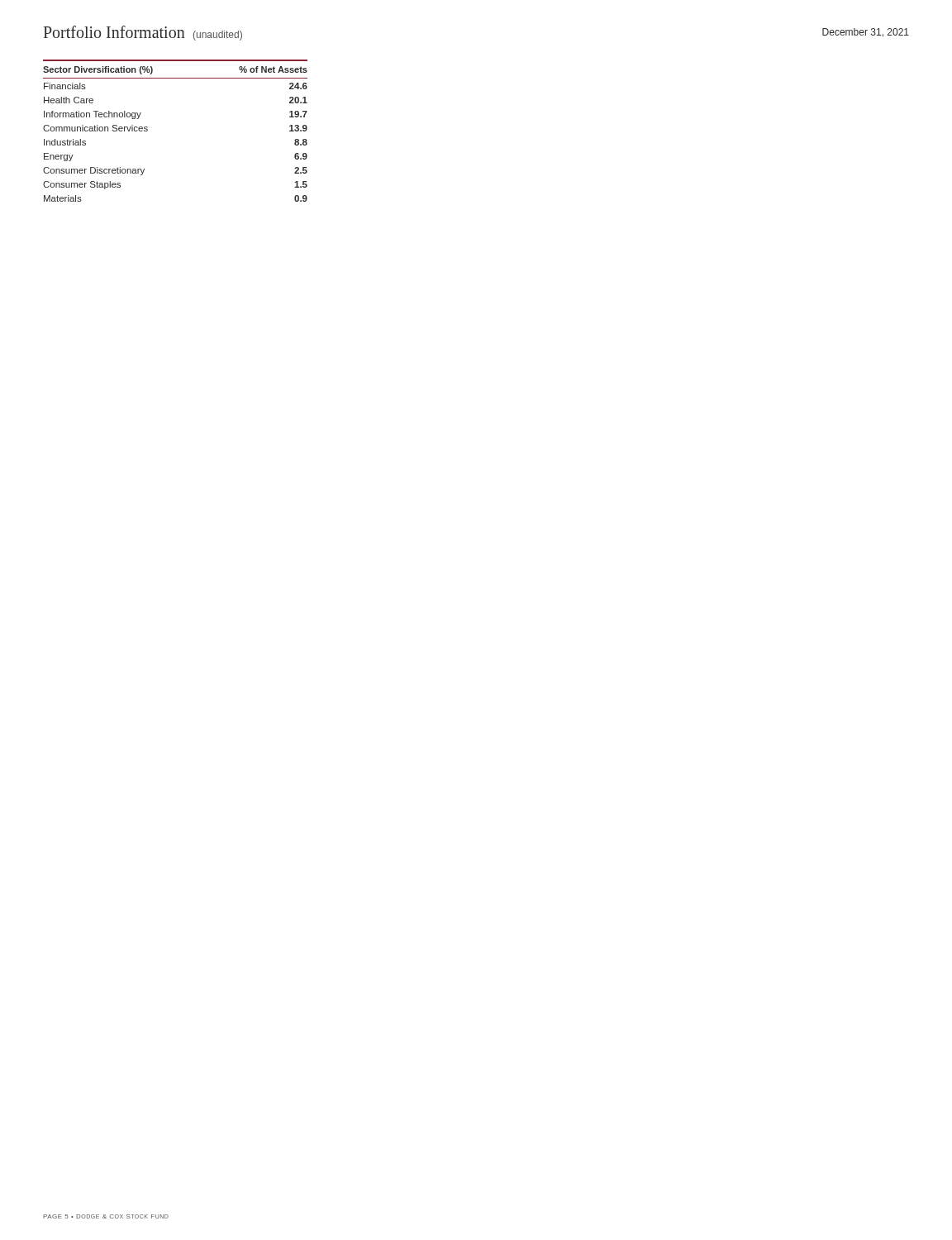This screenshot has height=1240, width=952.
Task: Locate the table with the text "Sector Diversification (%)"
Action: [x=175, y=132]
